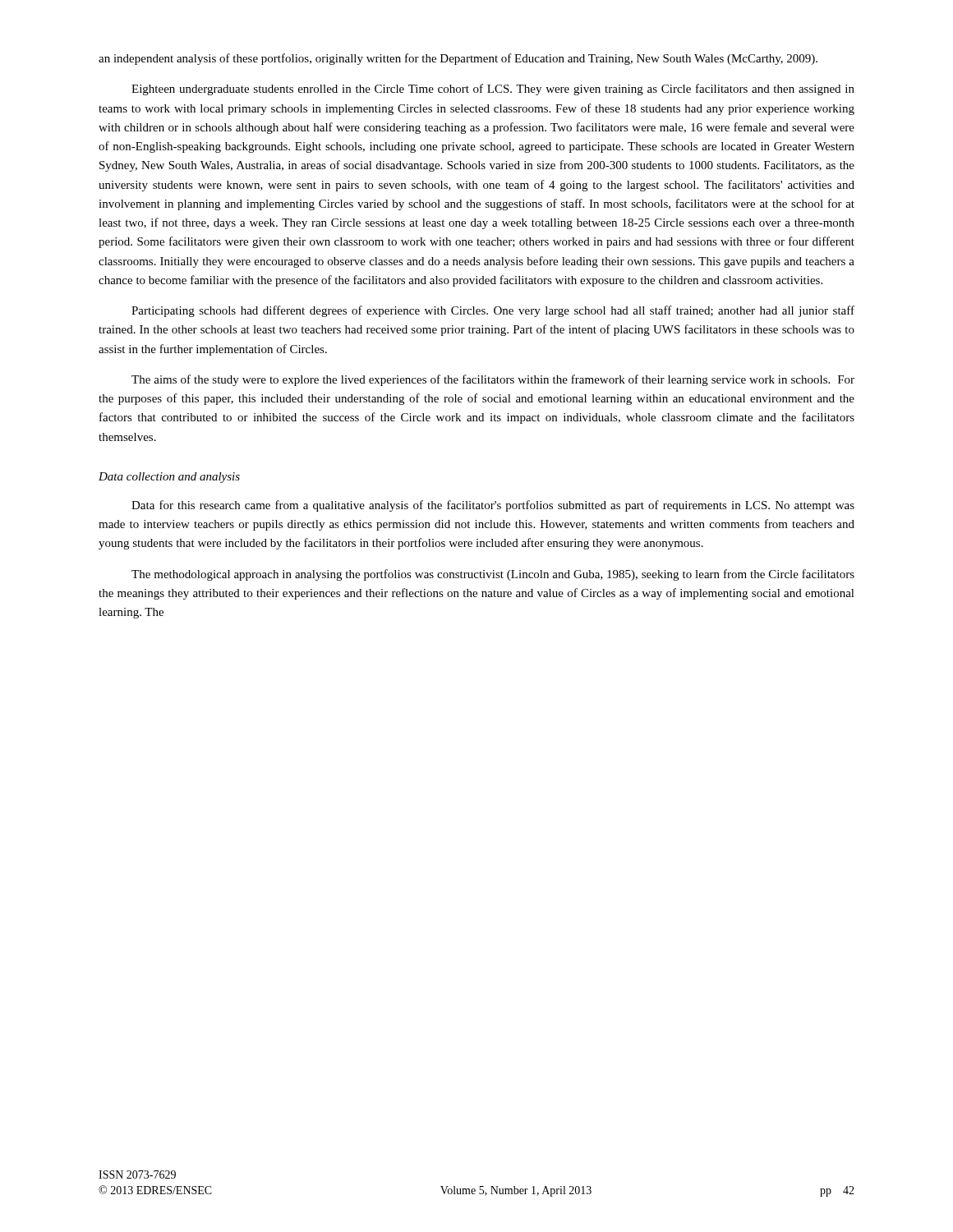Find the text block that says "Participating schools had"

coord(476,330)
